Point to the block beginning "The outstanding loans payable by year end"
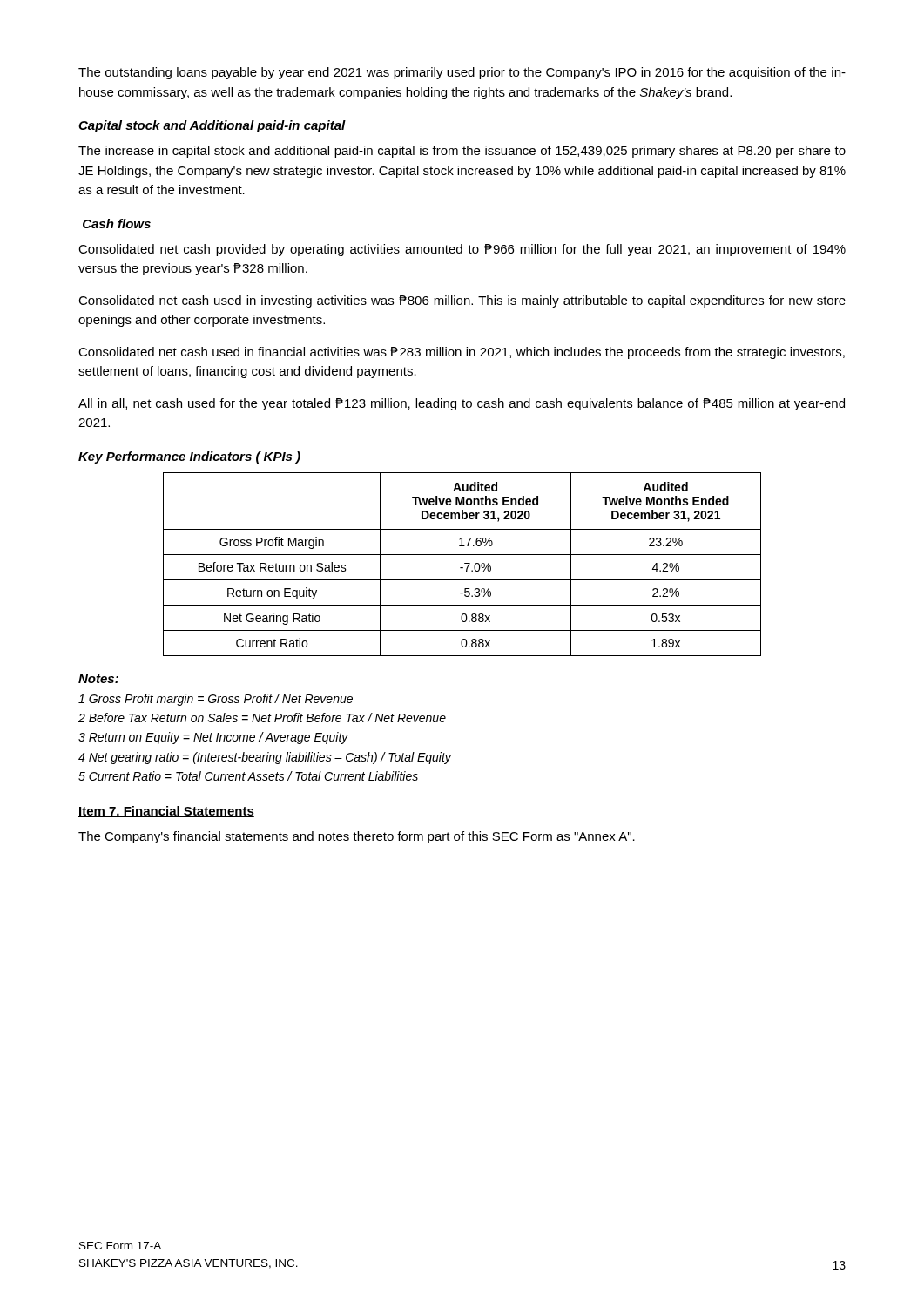924x1307 pixels. tap(462, 82)
